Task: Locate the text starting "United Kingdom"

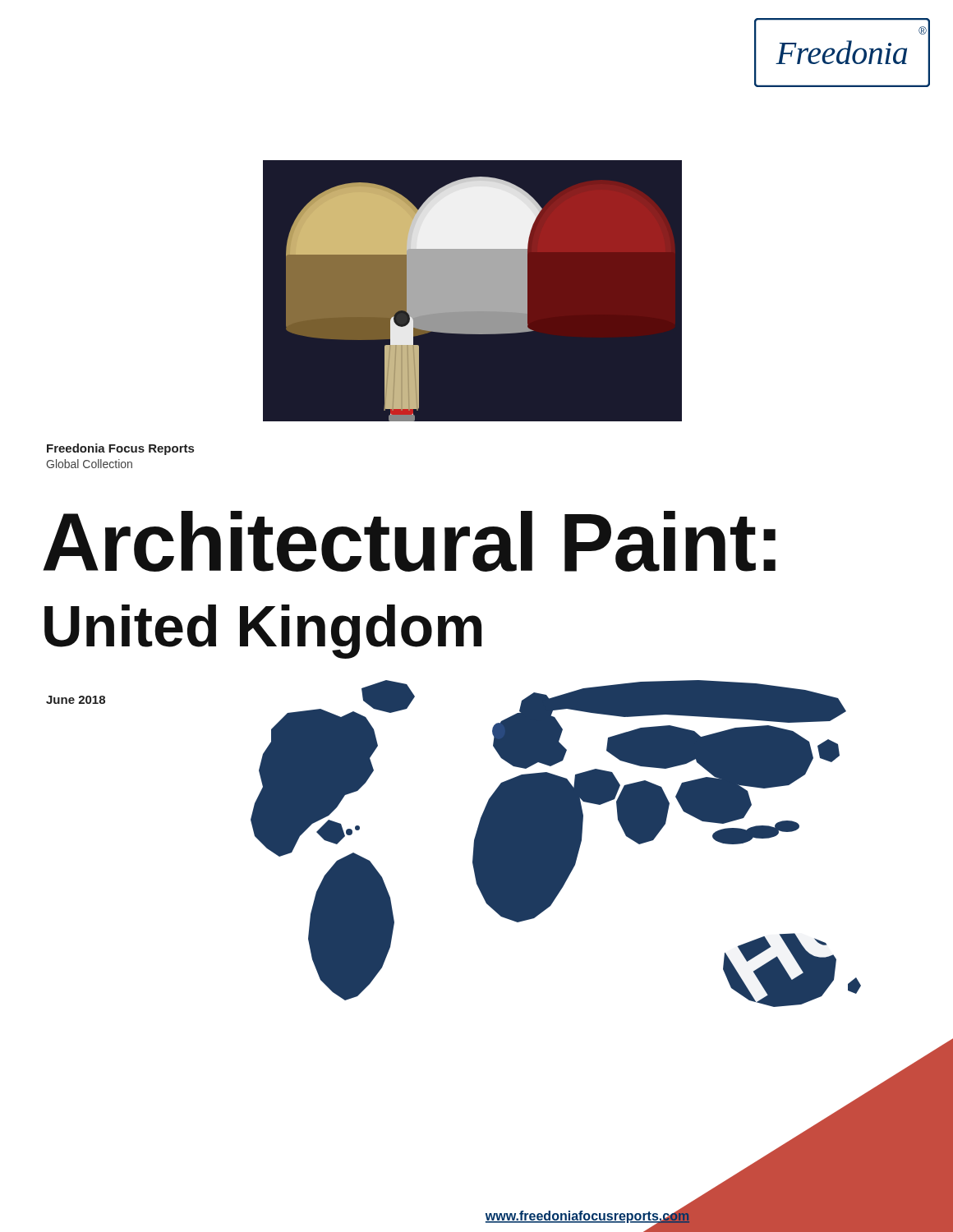Action: tap(263, 627)
